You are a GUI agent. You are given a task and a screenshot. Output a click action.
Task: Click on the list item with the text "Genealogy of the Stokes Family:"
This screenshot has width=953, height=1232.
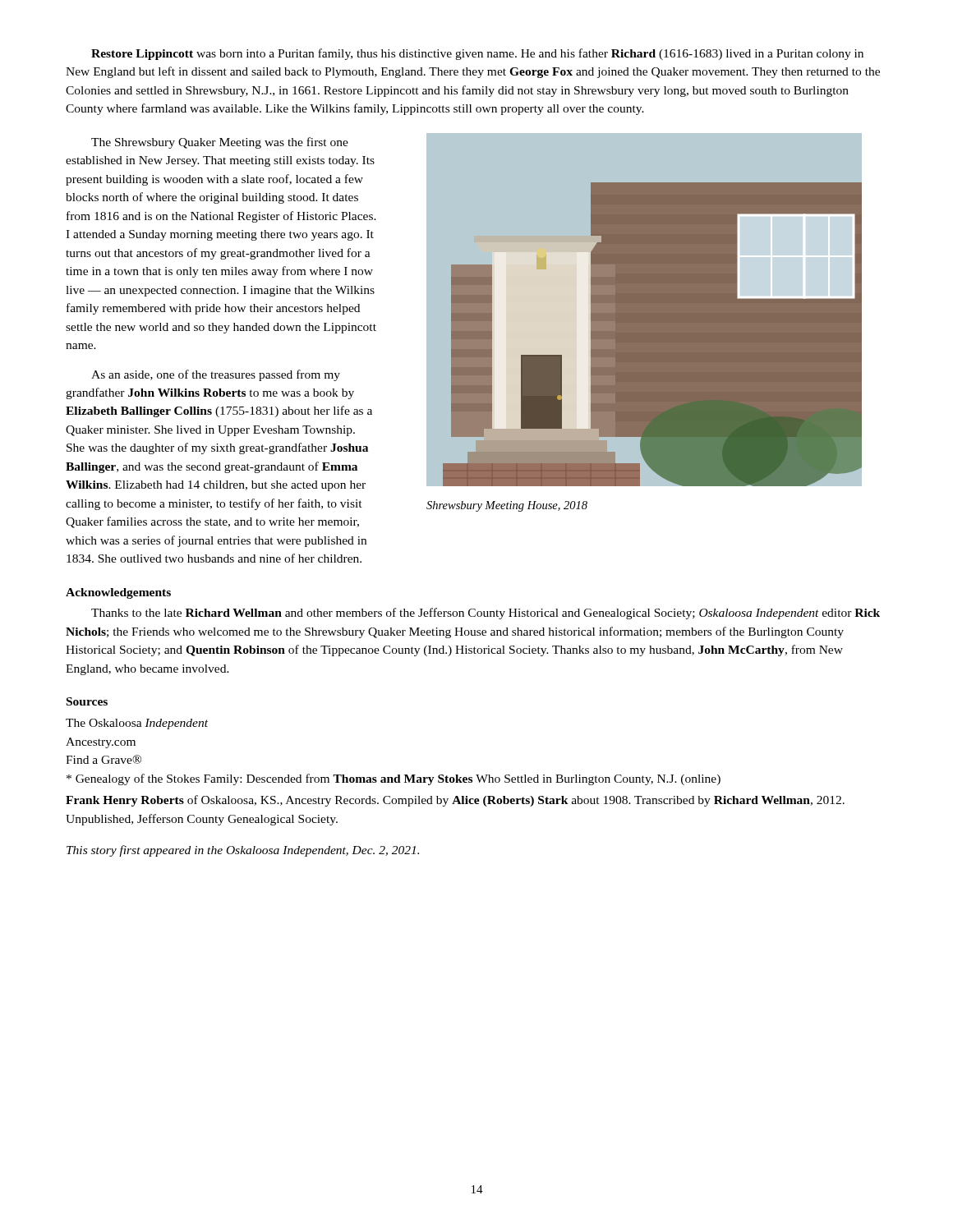tap(393, 778)
